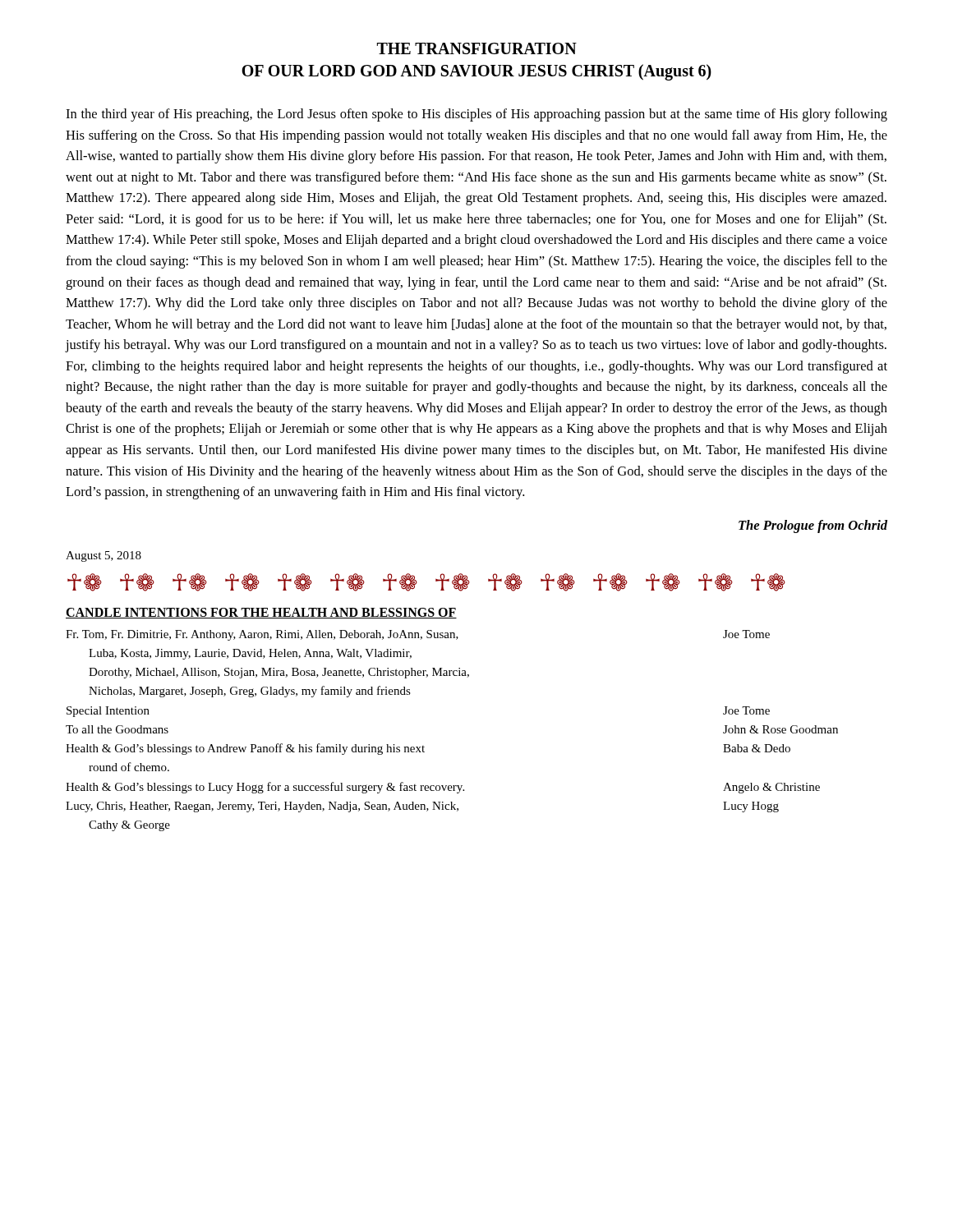This screenshot has height=1232, width=953.
Task: Select the illustration
Action: point(476,583)
